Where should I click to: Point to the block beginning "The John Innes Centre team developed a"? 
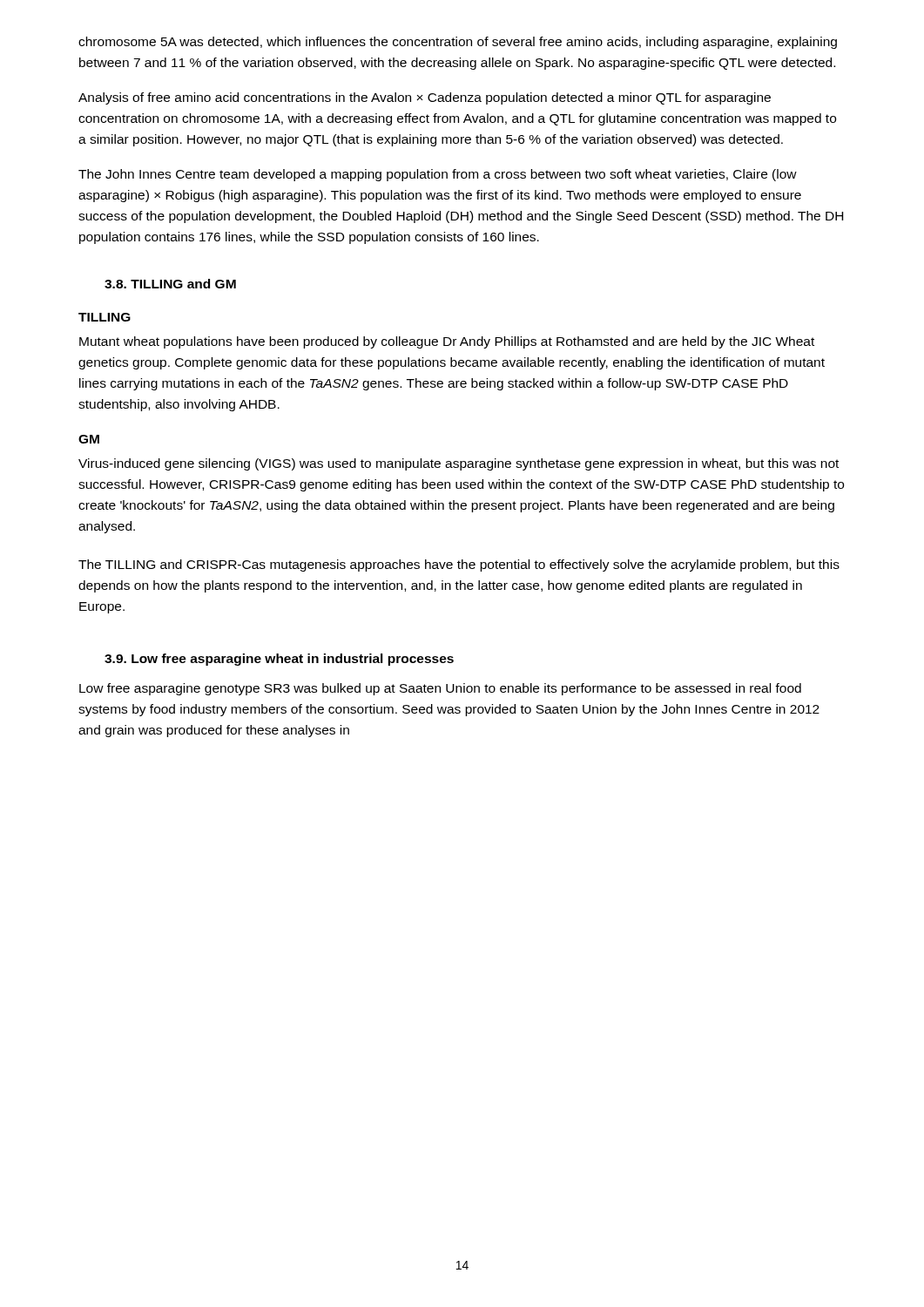coord(461,205)
